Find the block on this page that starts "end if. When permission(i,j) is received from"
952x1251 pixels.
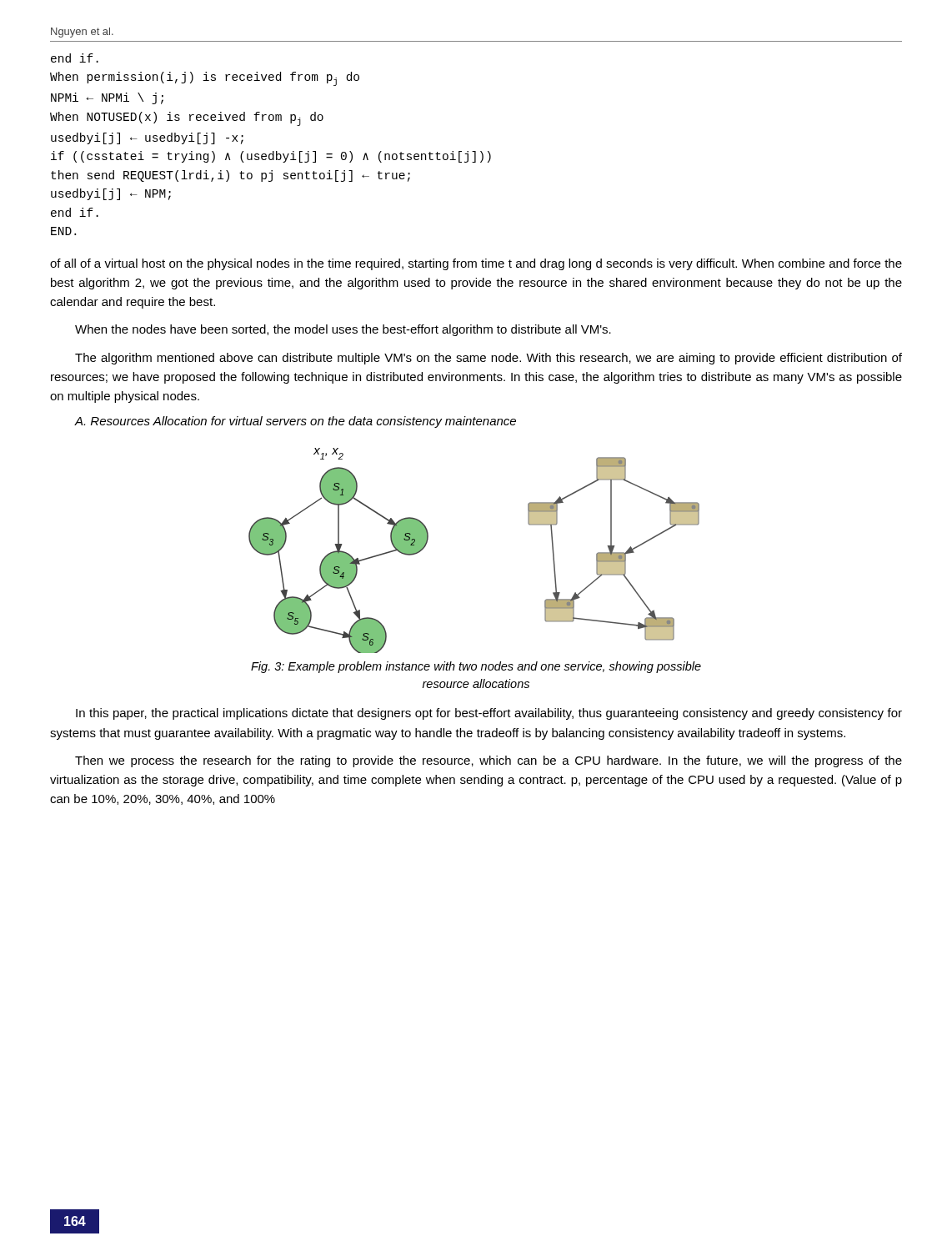click(271, 146)
